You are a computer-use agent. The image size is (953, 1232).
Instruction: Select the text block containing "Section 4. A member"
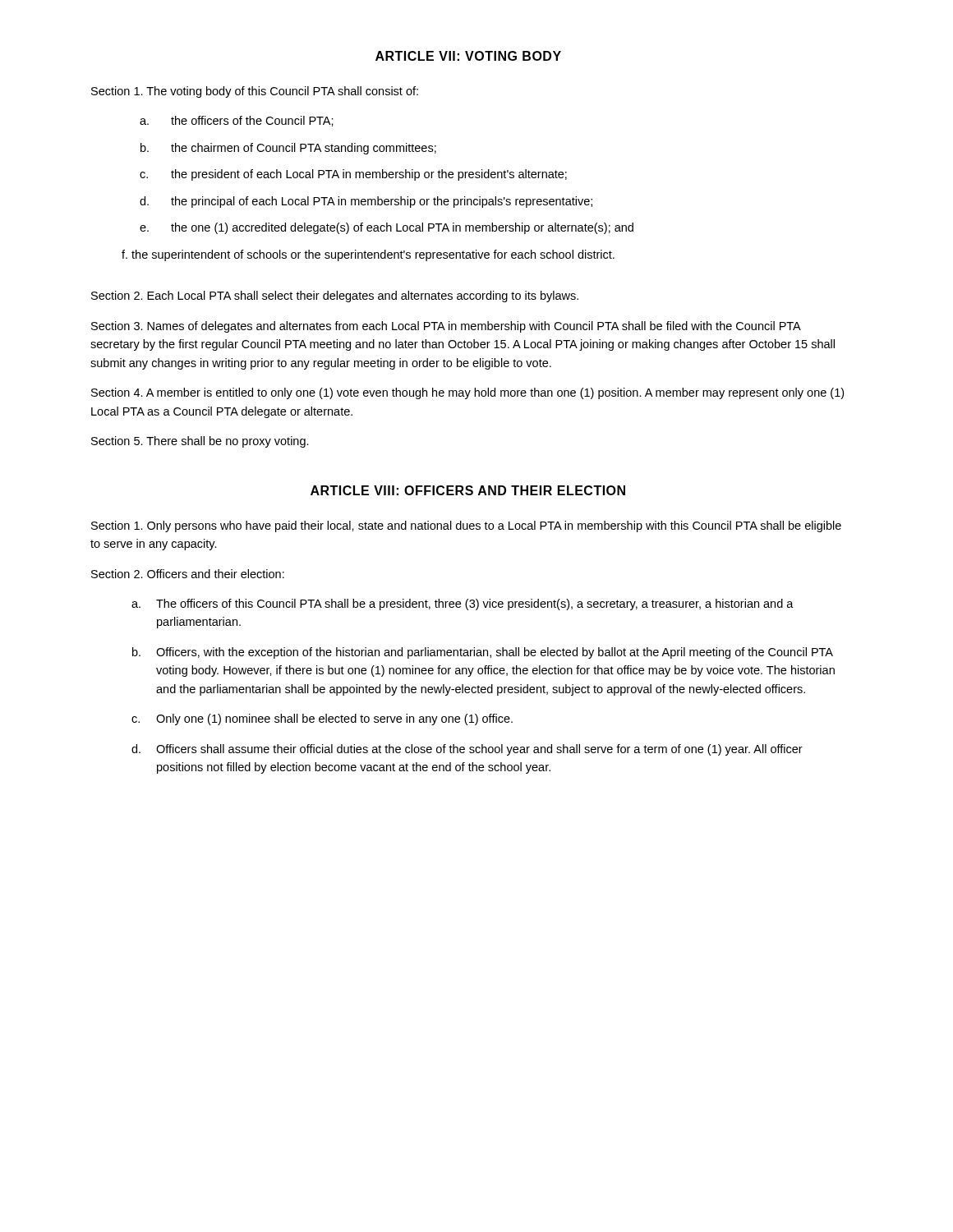[467, 402]
